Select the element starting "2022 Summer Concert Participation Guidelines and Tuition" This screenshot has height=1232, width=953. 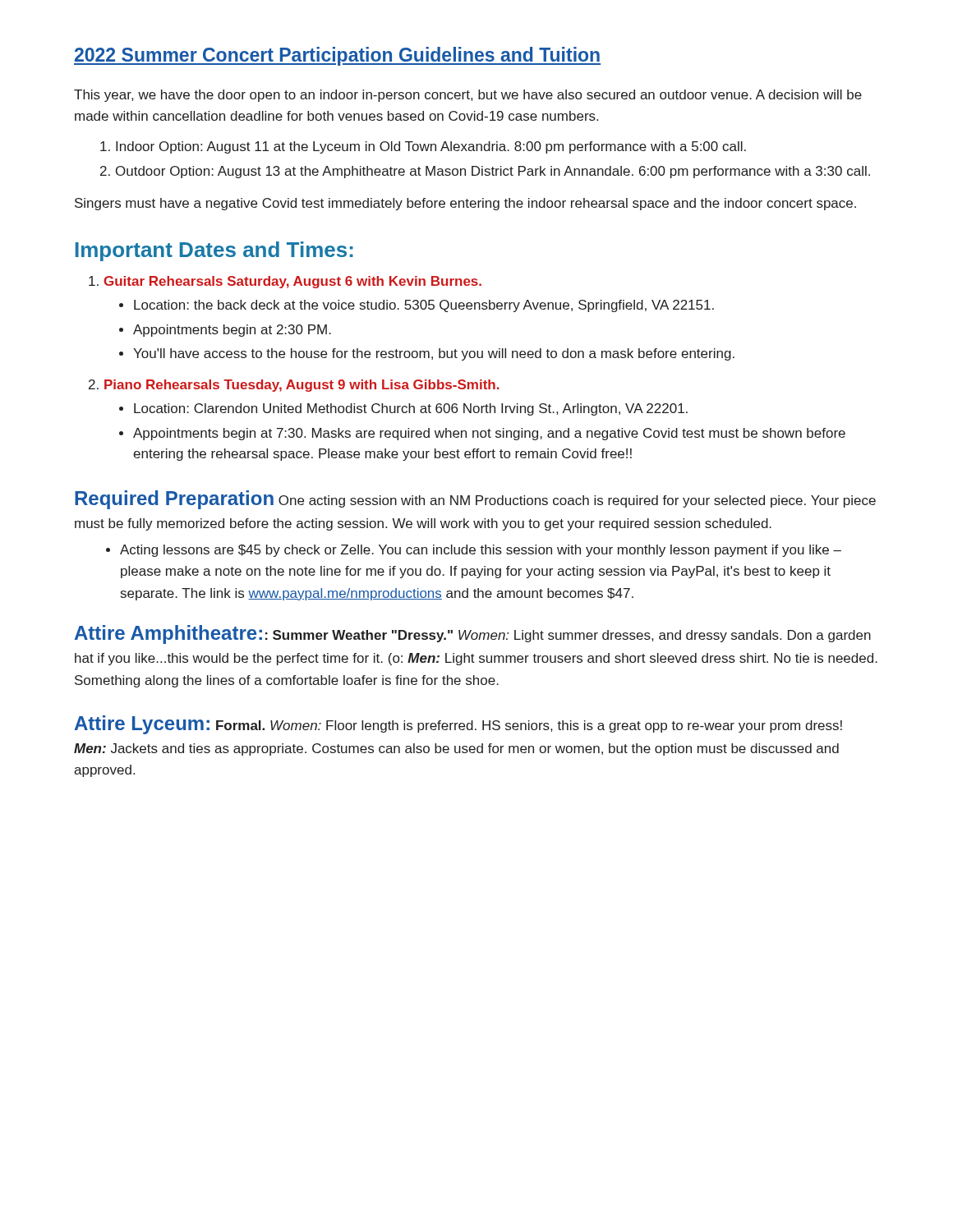337,55
